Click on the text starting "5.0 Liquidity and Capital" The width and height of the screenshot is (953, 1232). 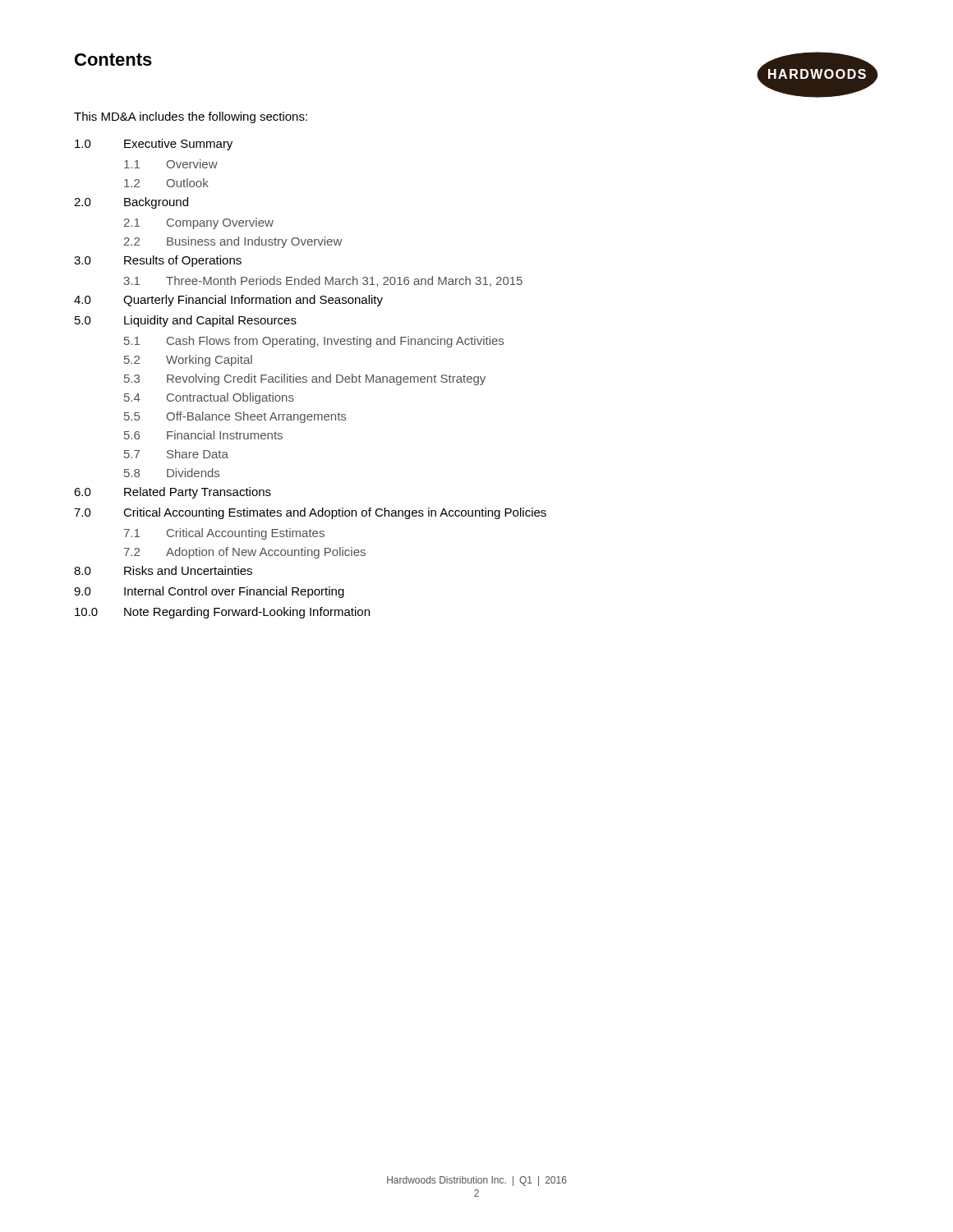[x=185, y=320]
